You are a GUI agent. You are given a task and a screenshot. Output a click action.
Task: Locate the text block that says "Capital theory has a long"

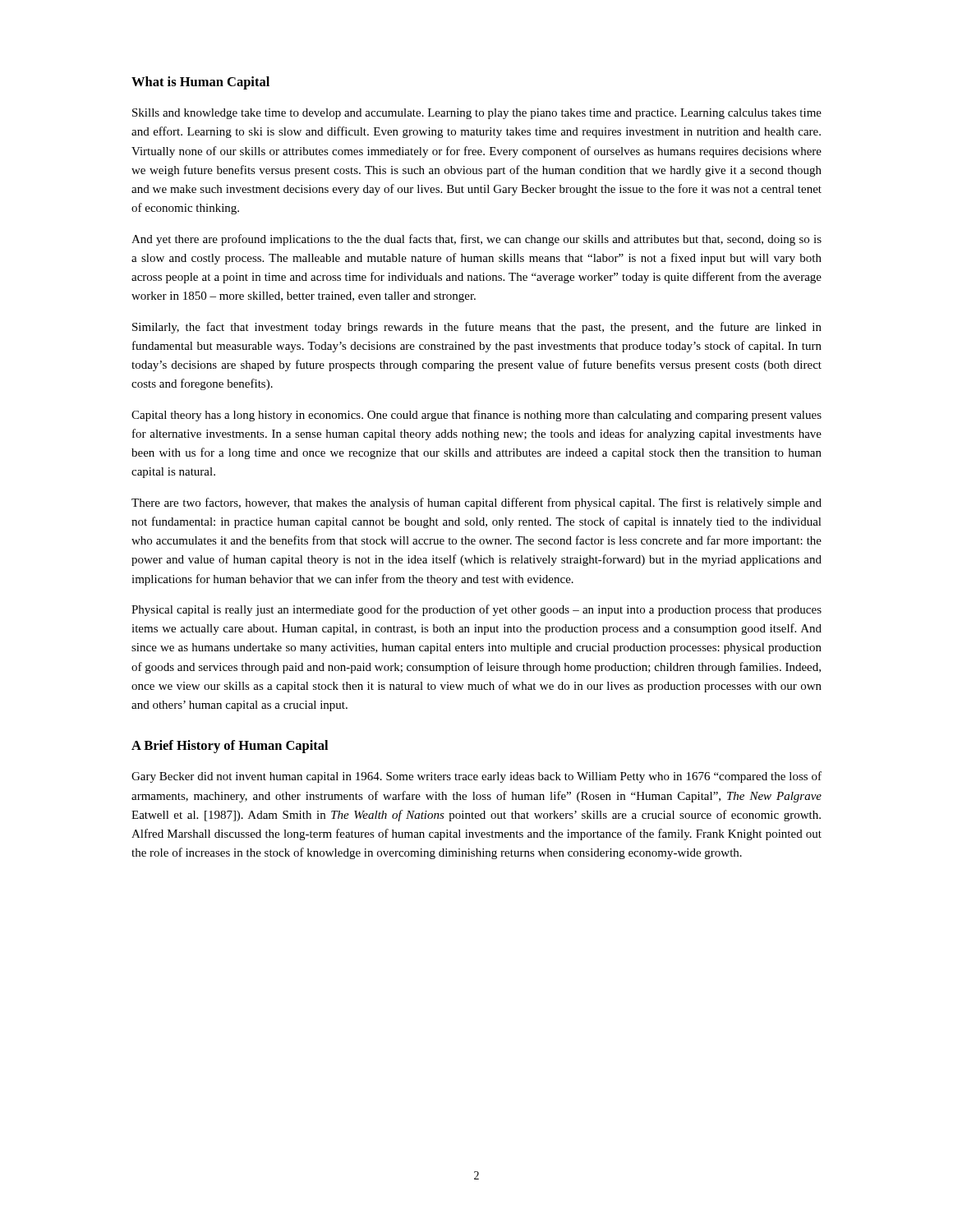click(476, 443)
